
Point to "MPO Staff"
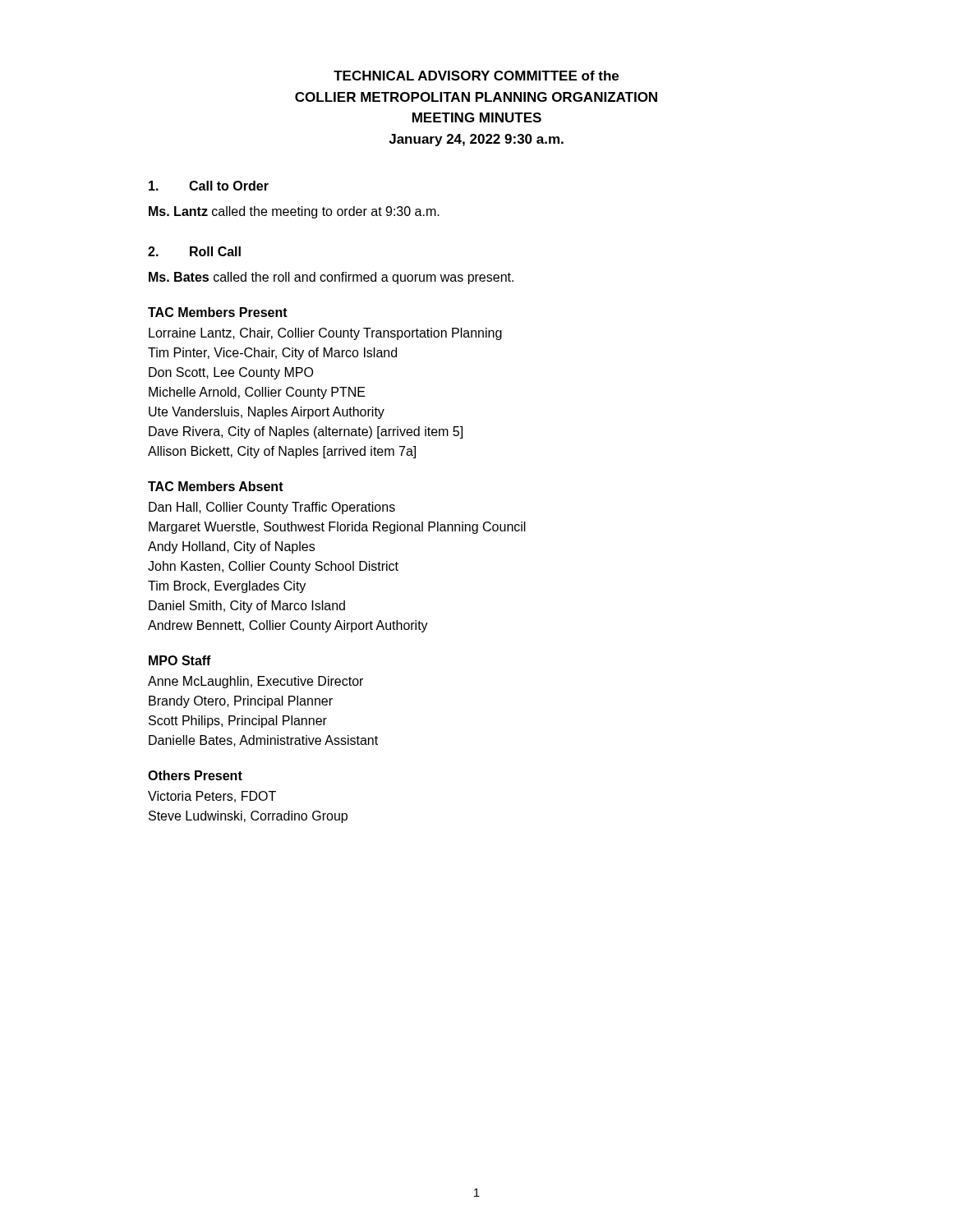click(x=179, y=661)
